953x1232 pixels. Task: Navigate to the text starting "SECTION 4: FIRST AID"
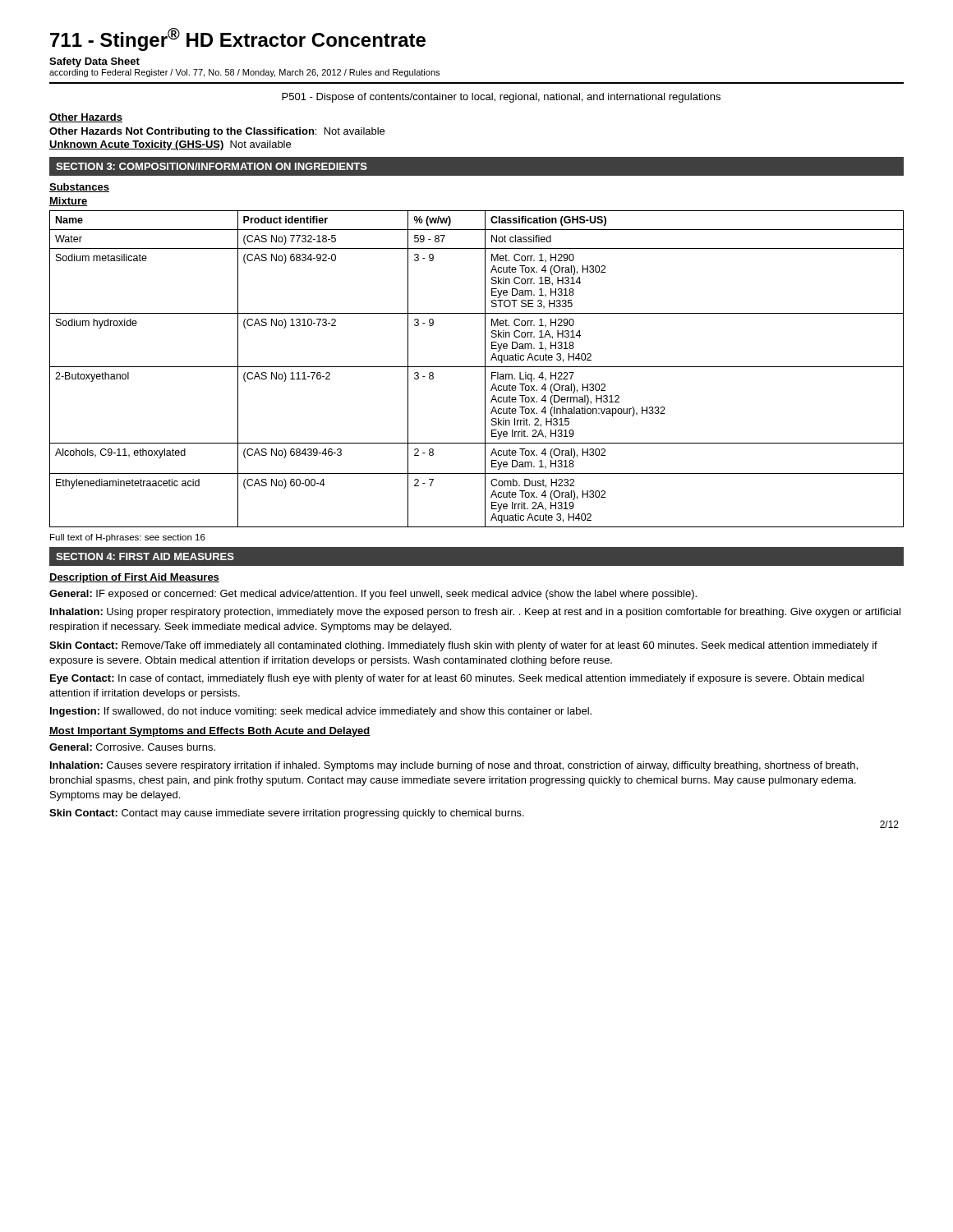(145, 556)
